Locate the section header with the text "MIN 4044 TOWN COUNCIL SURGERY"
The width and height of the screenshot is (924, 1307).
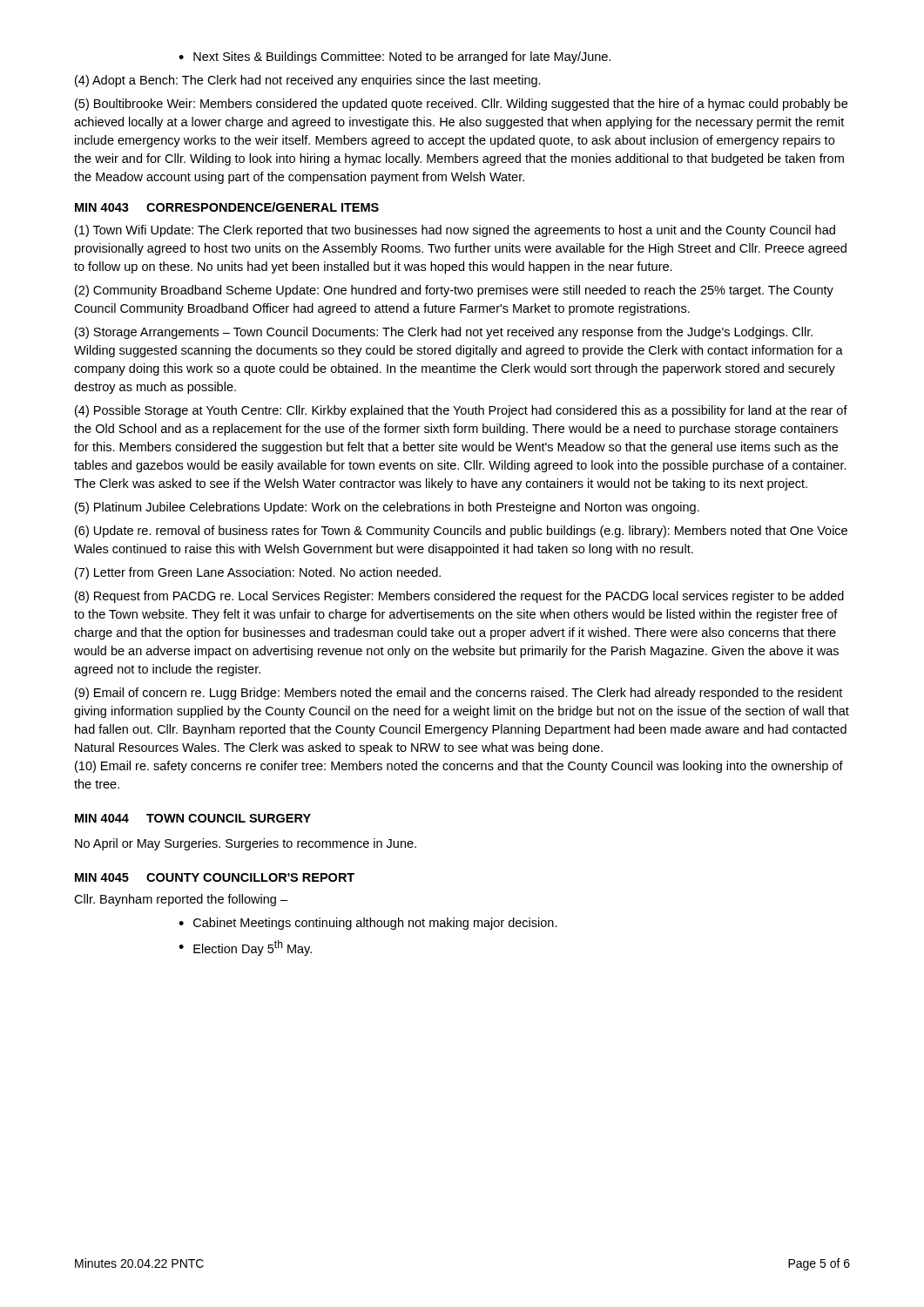point(192,818)
